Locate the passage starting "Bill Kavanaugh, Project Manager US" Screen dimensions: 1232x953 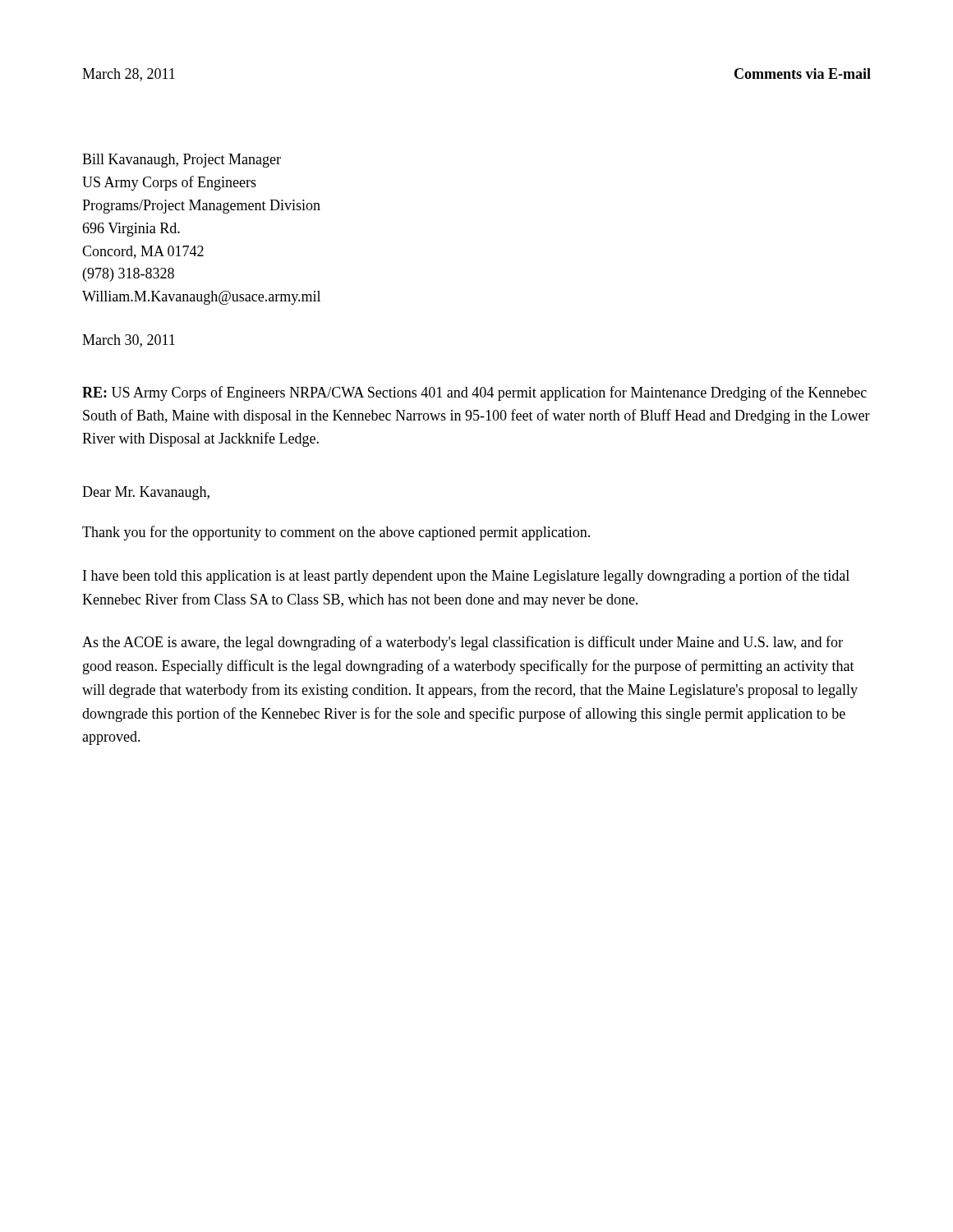182,161
